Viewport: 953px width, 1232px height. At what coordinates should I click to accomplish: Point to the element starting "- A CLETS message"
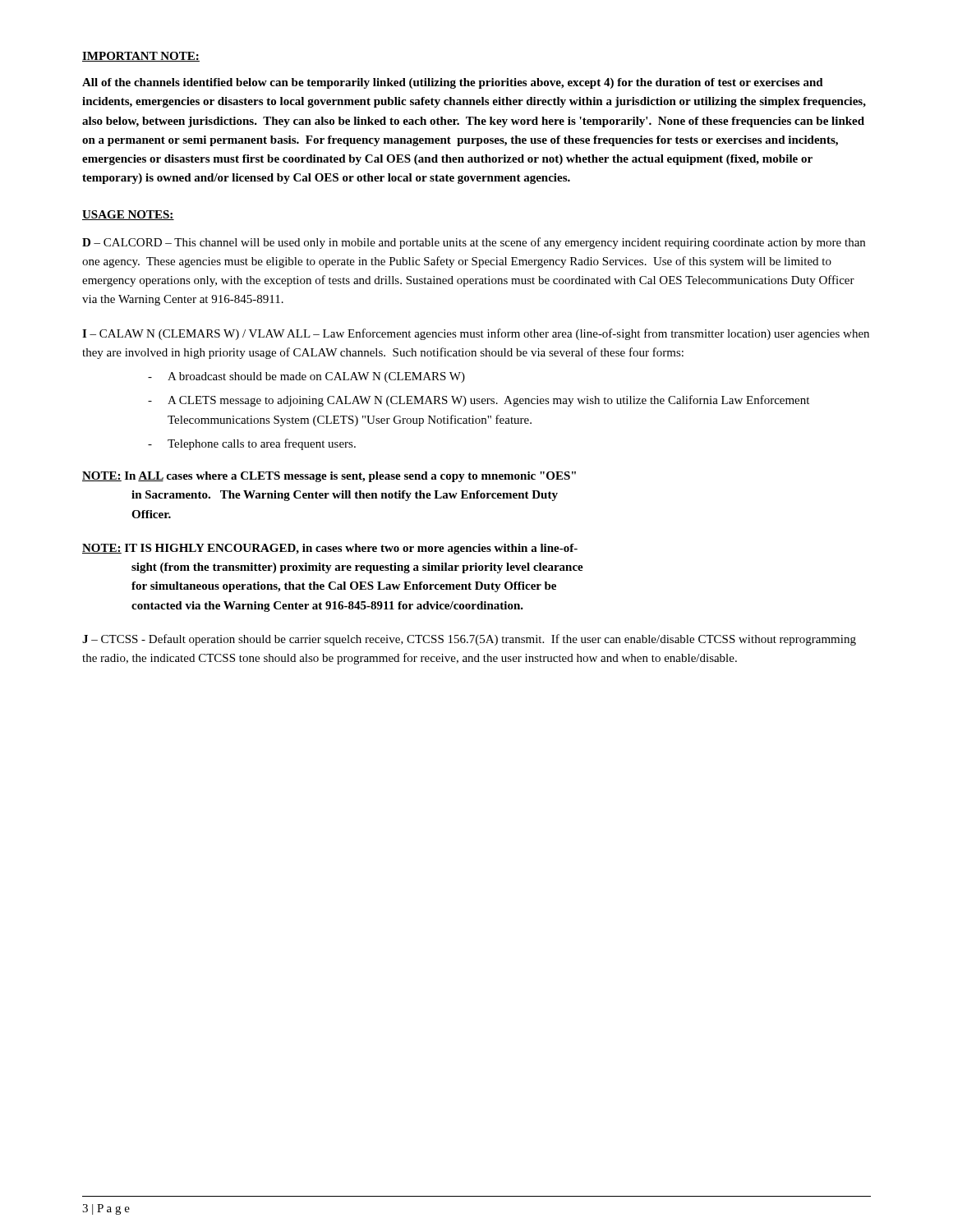[x=509, y=410]
